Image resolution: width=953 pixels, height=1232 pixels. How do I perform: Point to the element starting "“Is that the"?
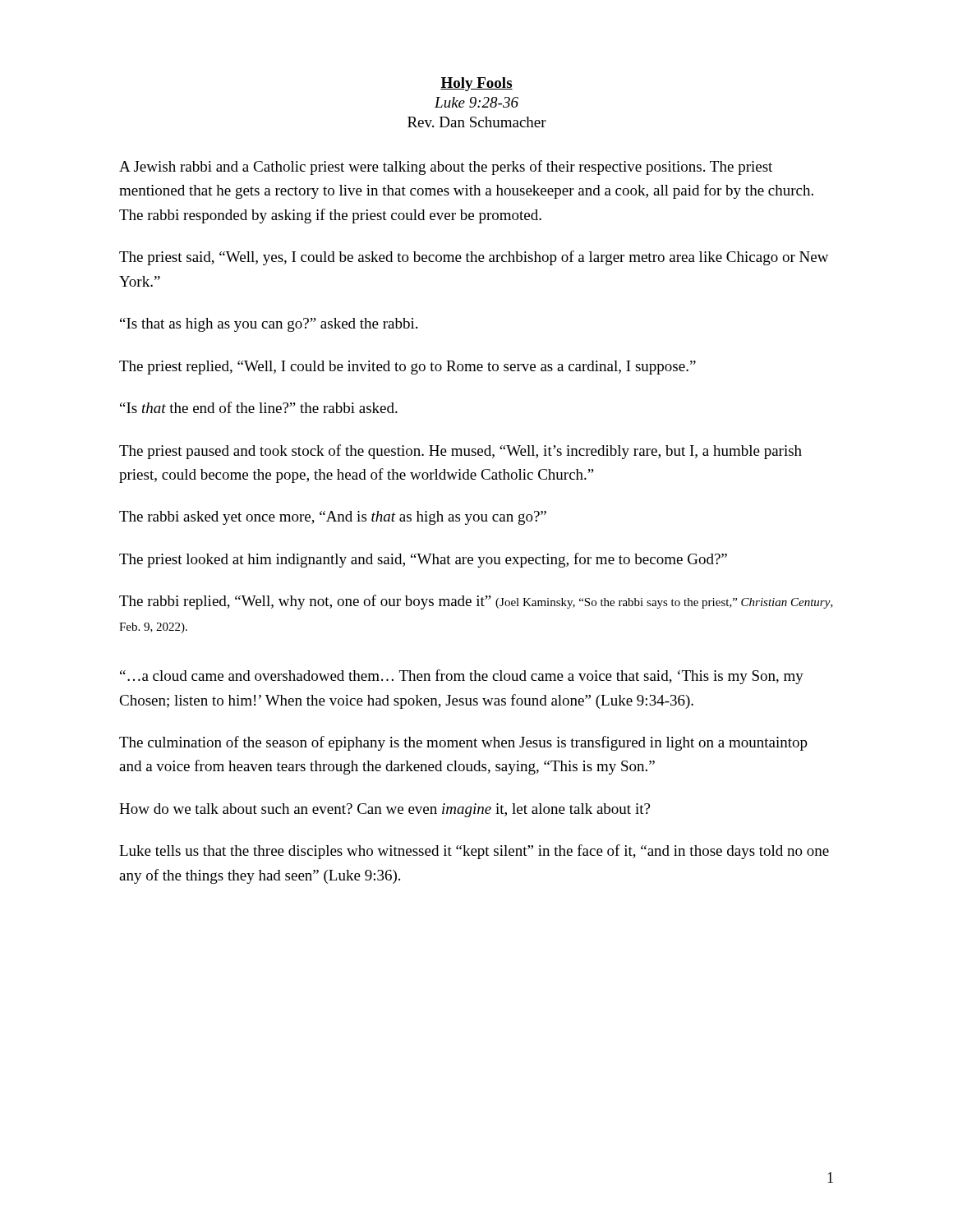coord(259,408)
